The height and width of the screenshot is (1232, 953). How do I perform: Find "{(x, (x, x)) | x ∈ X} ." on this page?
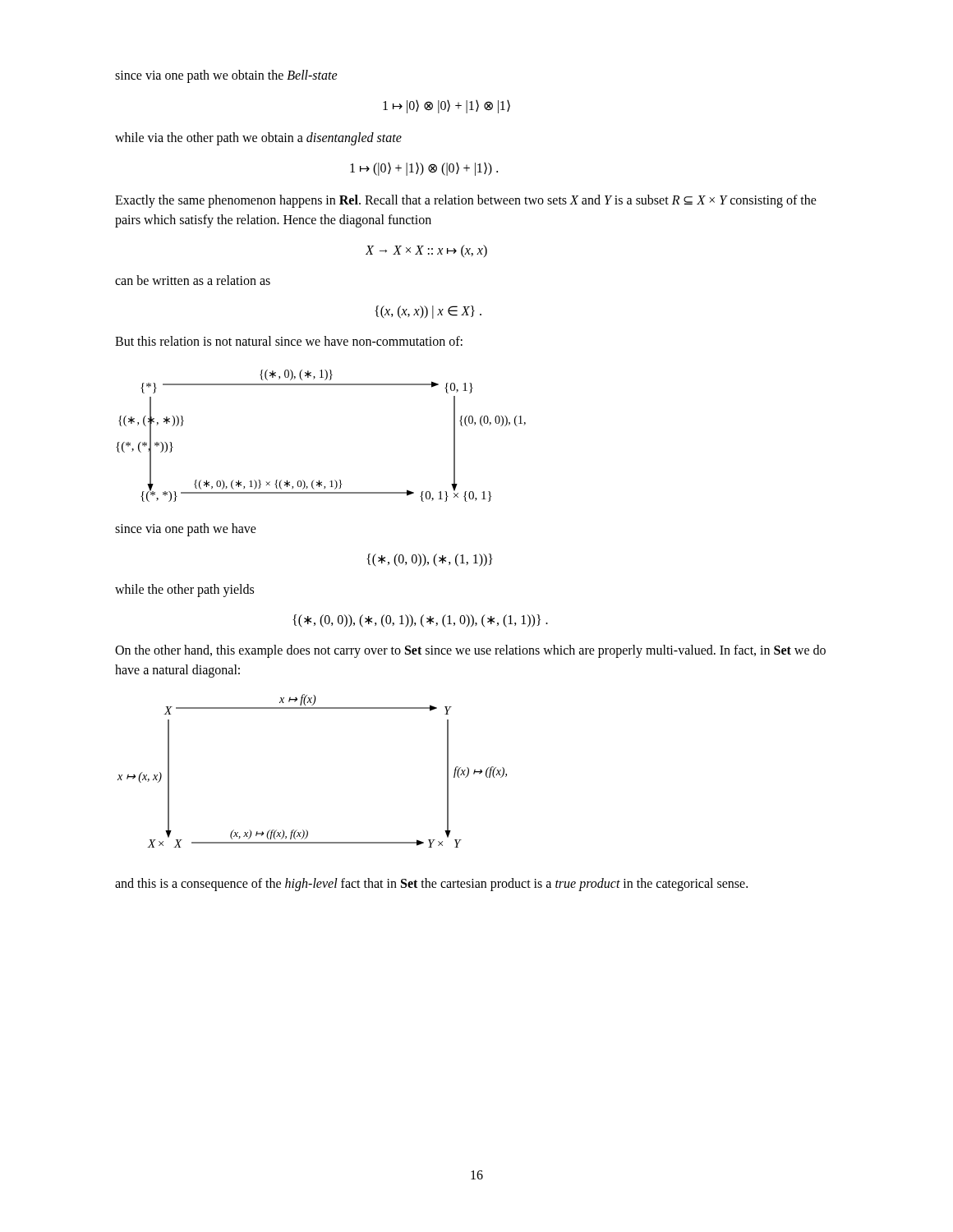coord(472,310)
